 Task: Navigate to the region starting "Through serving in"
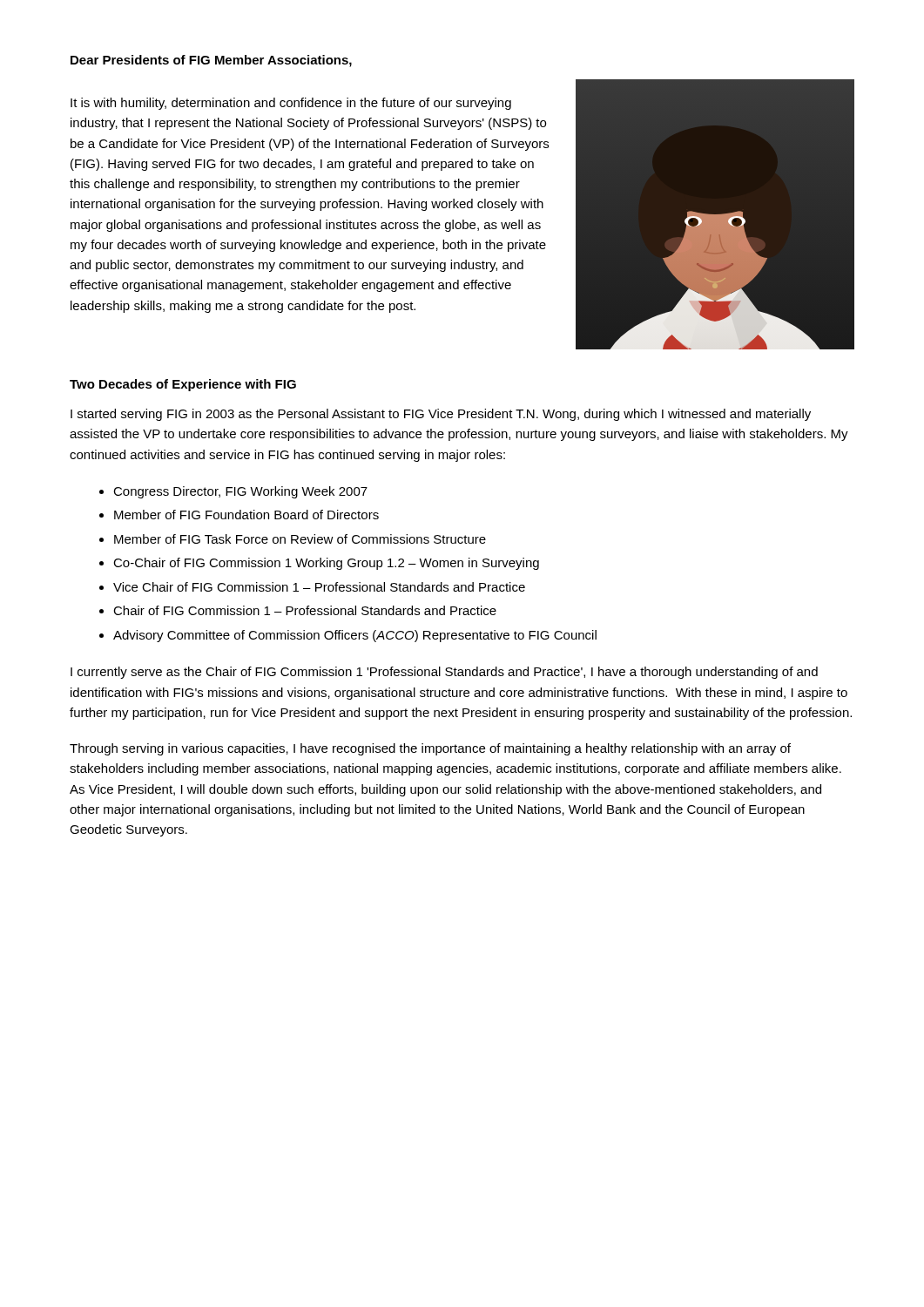(456, 789)
